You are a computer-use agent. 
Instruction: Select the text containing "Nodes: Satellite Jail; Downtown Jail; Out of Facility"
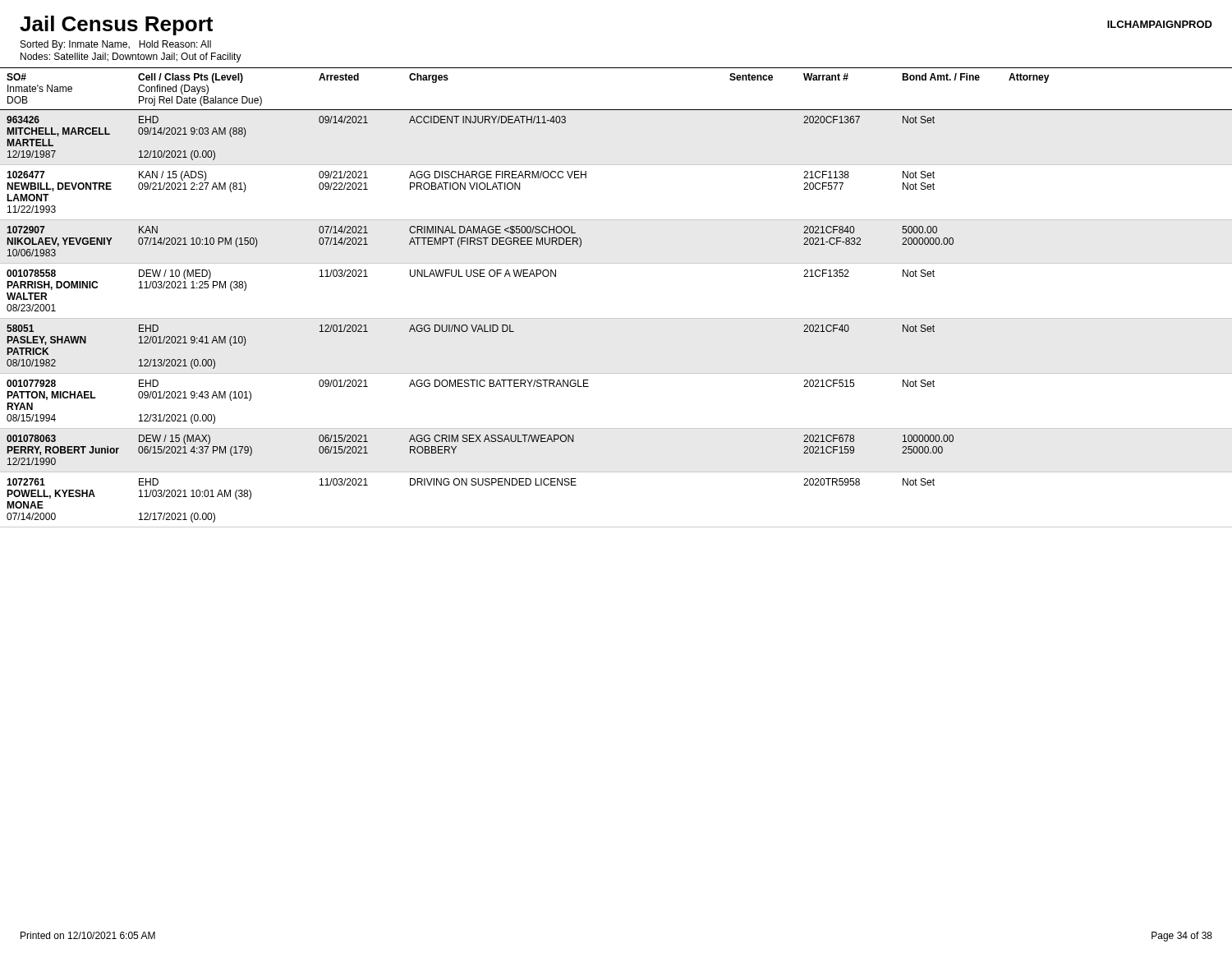[130, 57]
